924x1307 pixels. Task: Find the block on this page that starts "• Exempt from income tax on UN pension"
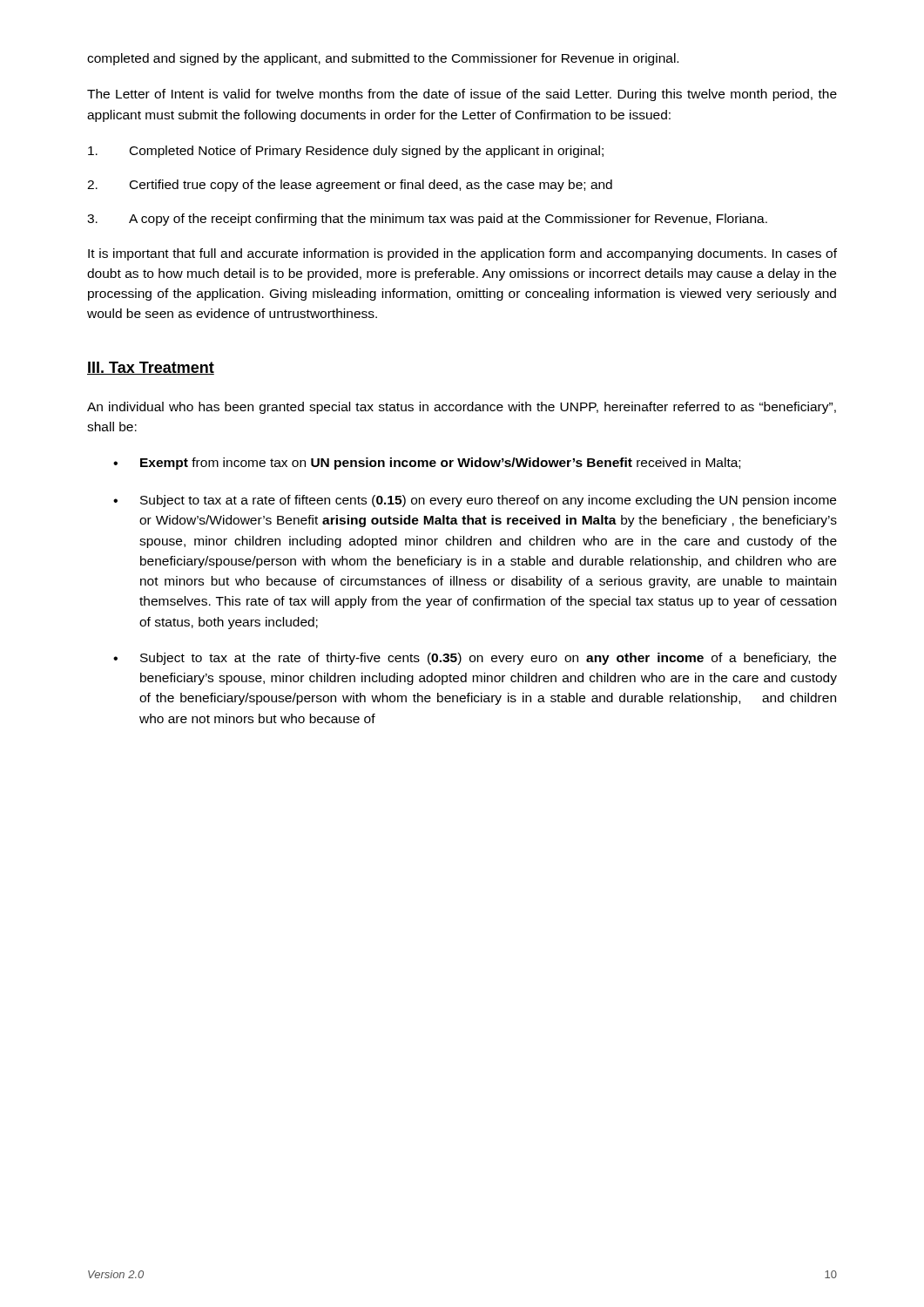[x=475, y=463]
